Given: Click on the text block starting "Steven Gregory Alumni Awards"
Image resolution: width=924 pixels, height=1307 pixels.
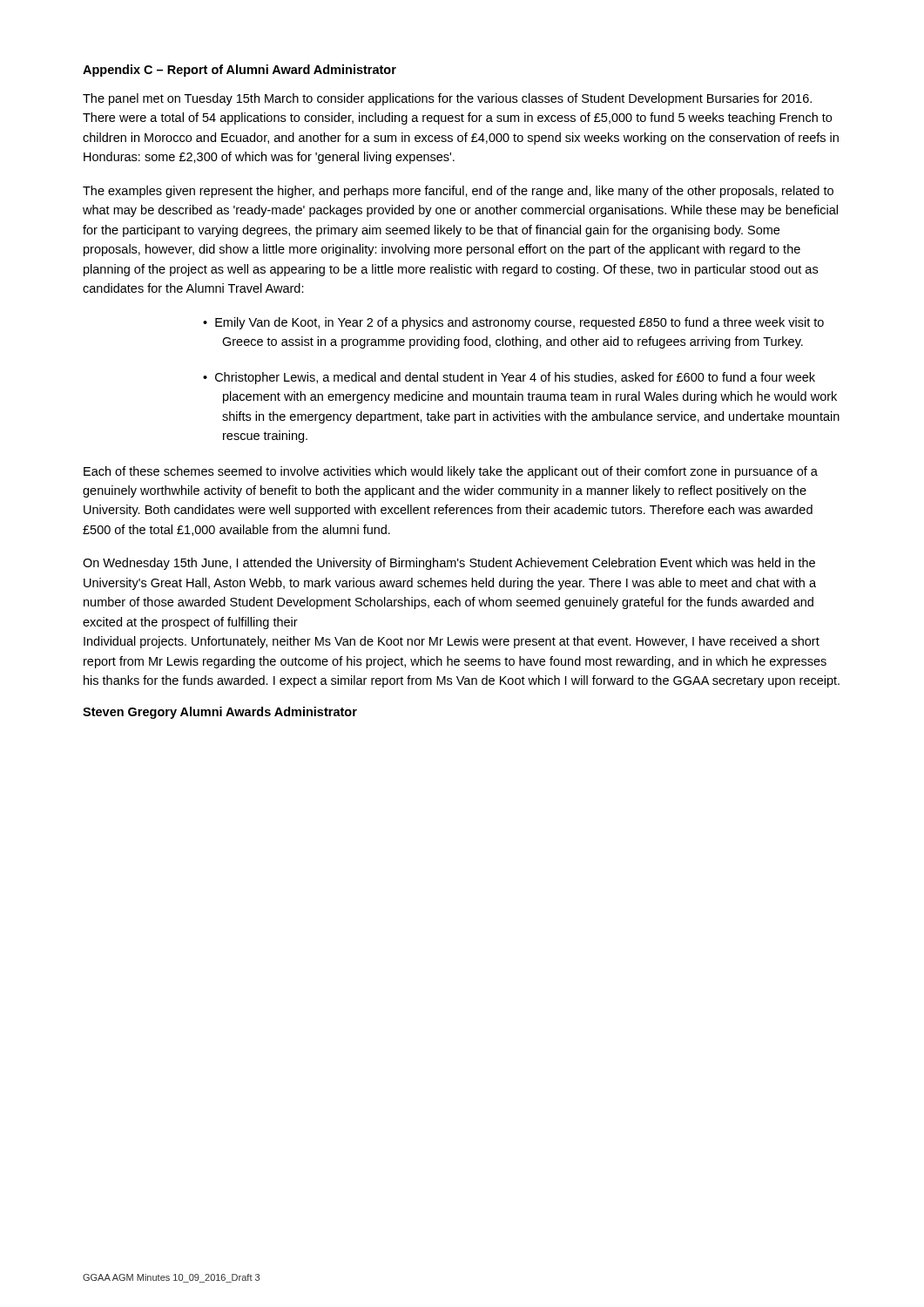Looking at the screenshot, I should pos(220,712).
